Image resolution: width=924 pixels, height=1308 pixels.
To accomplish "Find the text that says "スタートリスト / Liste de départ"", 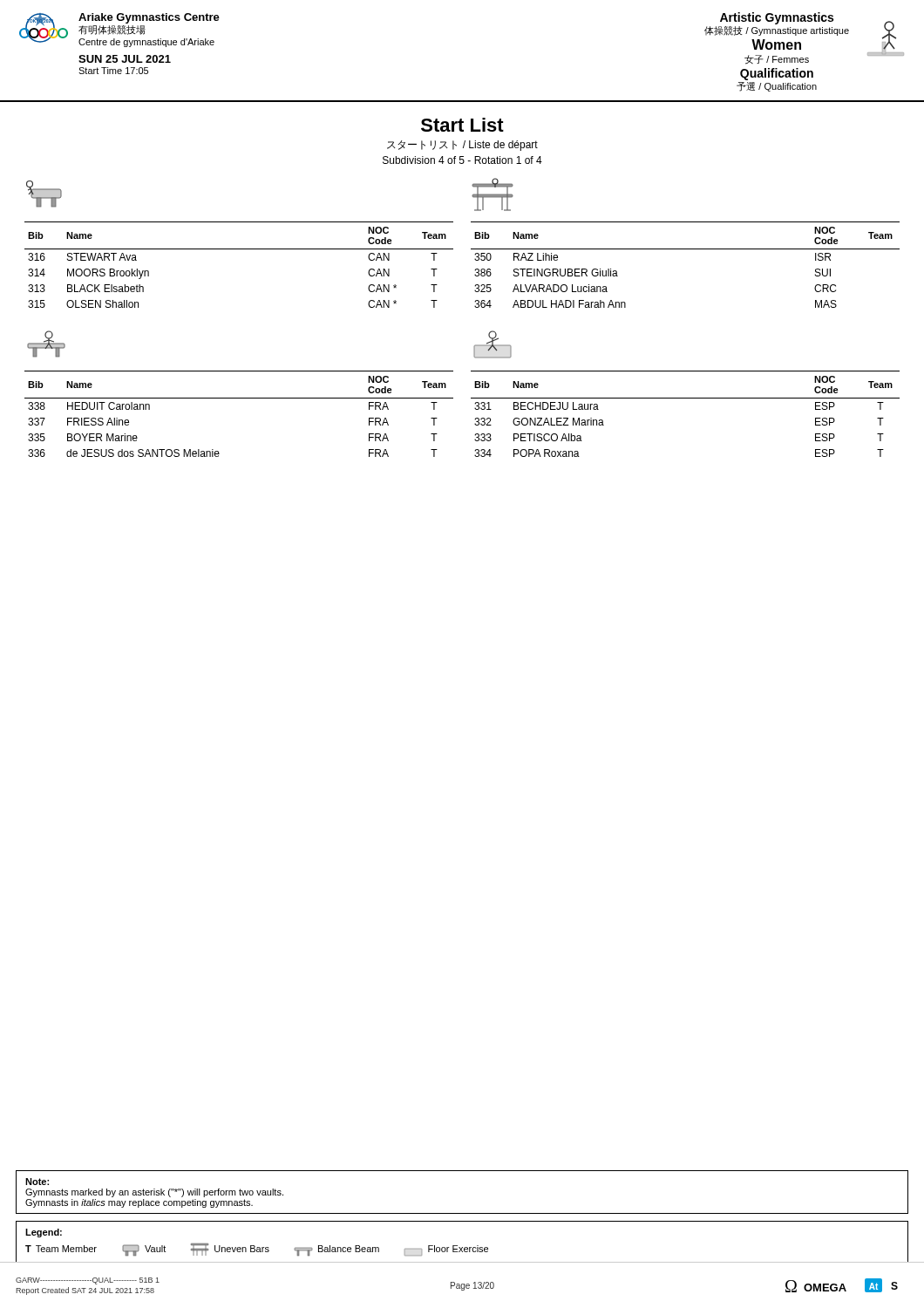I will pyautogui.click(x=462, y=145).
